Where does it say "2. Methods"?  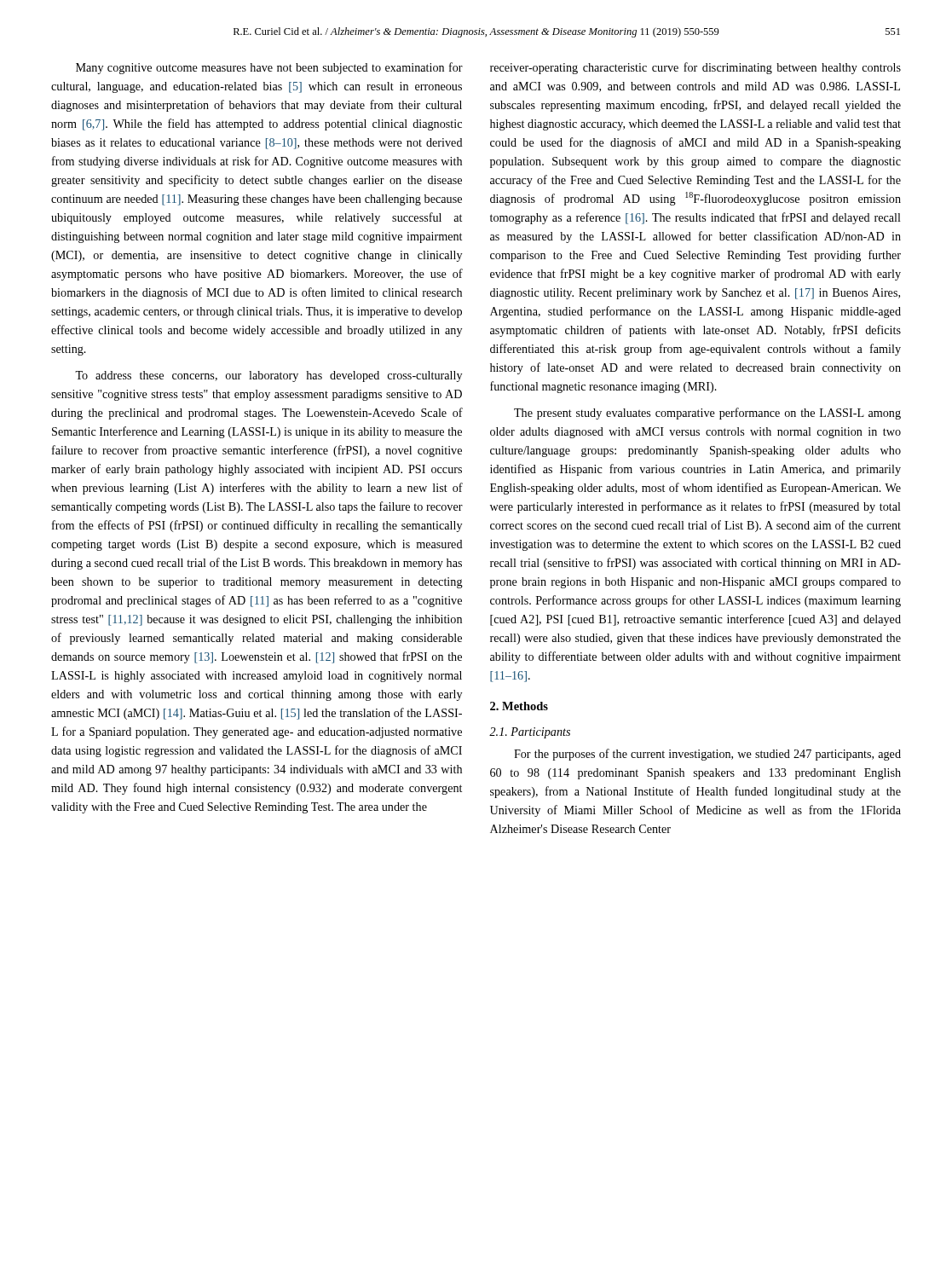pyautogui.click(x=519, y=706)
